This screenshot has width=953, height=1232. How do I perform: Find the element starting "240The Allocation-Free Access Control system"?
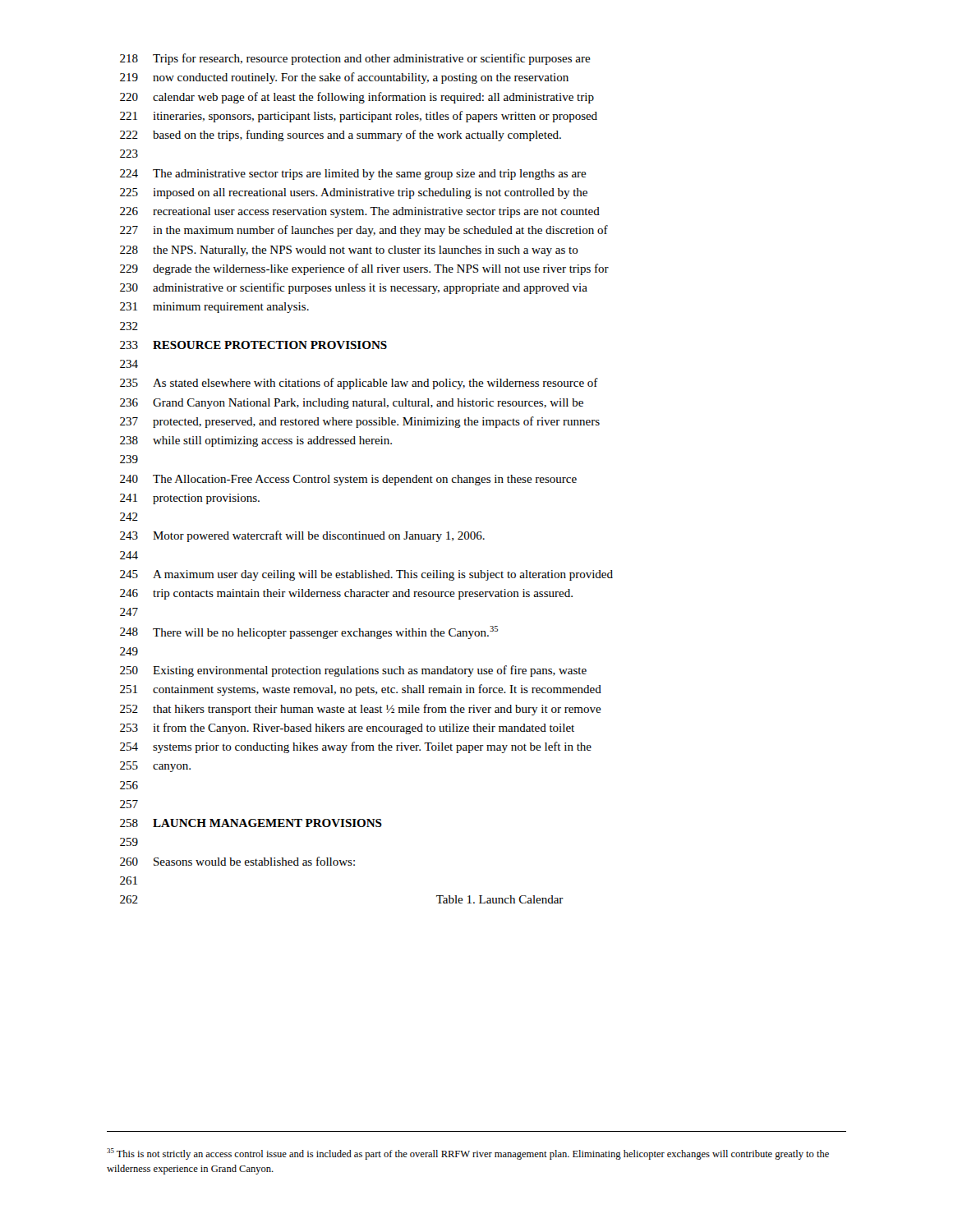(476, 488)
